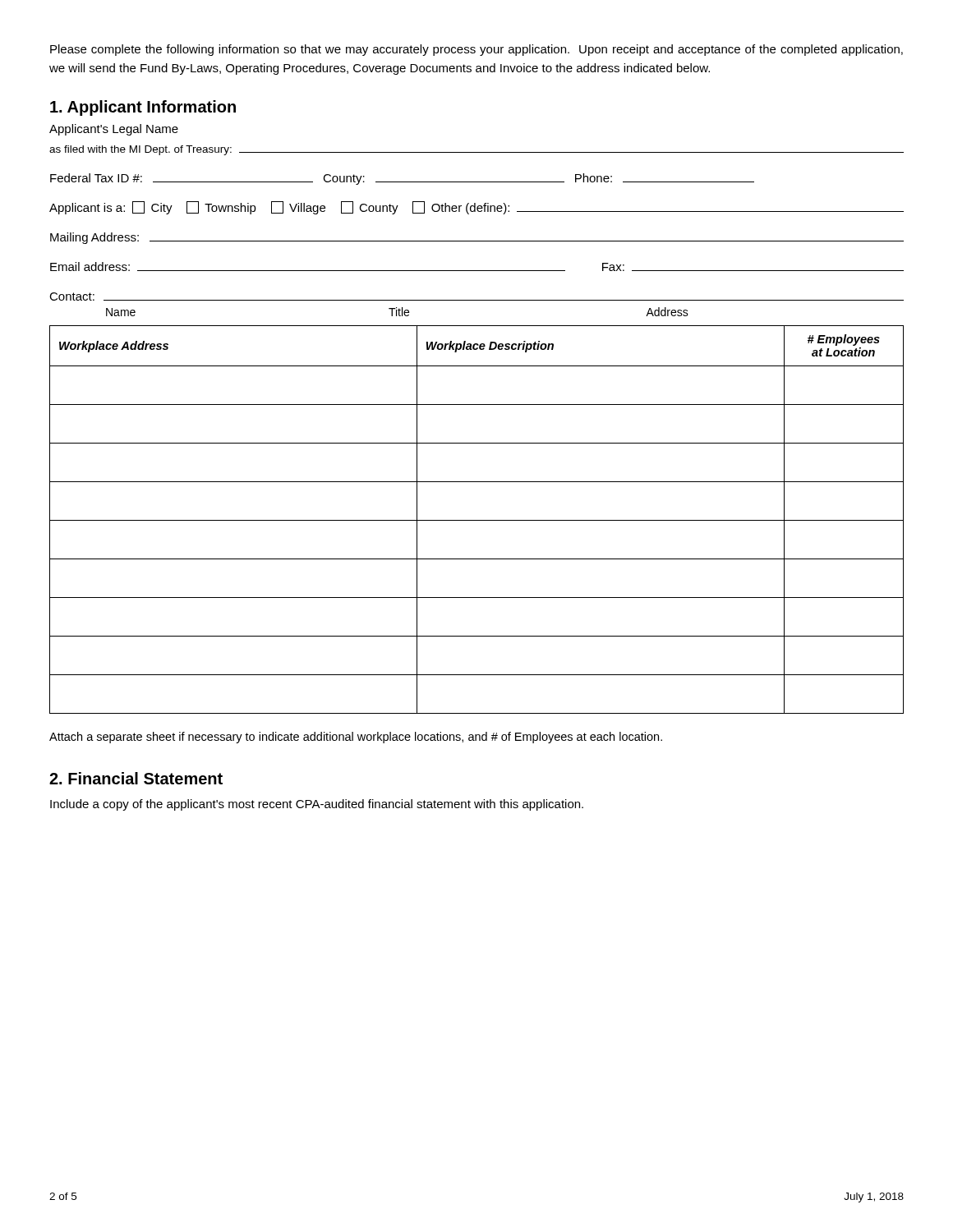Image resolution: width=953 pixels, height=1232 pixels.
Task: Select the text starting "Please complete the following information so that we"
Action: click(x=476, y=58)
